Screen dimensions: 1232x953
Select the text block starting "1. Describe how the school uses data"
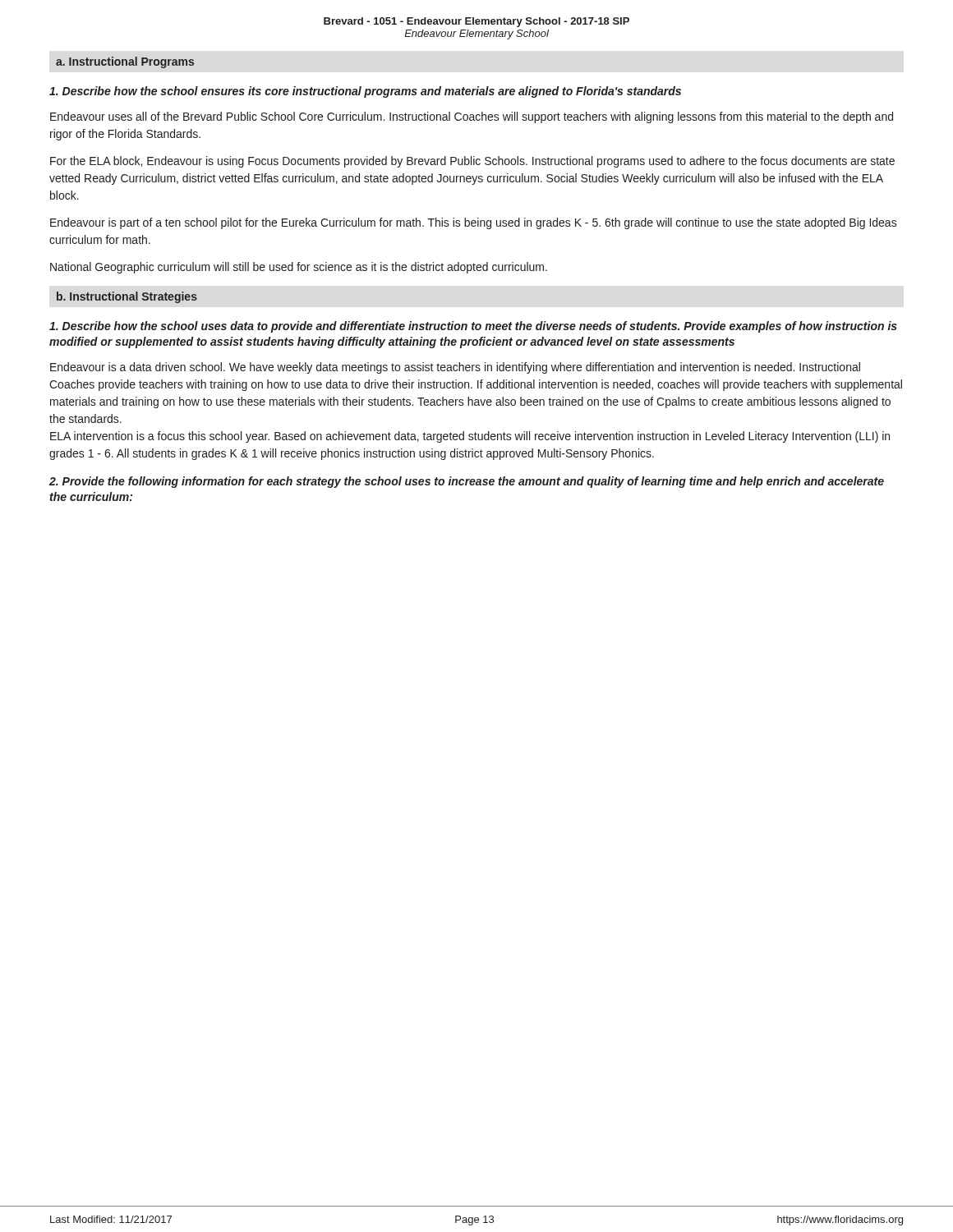tap(473, 334)
